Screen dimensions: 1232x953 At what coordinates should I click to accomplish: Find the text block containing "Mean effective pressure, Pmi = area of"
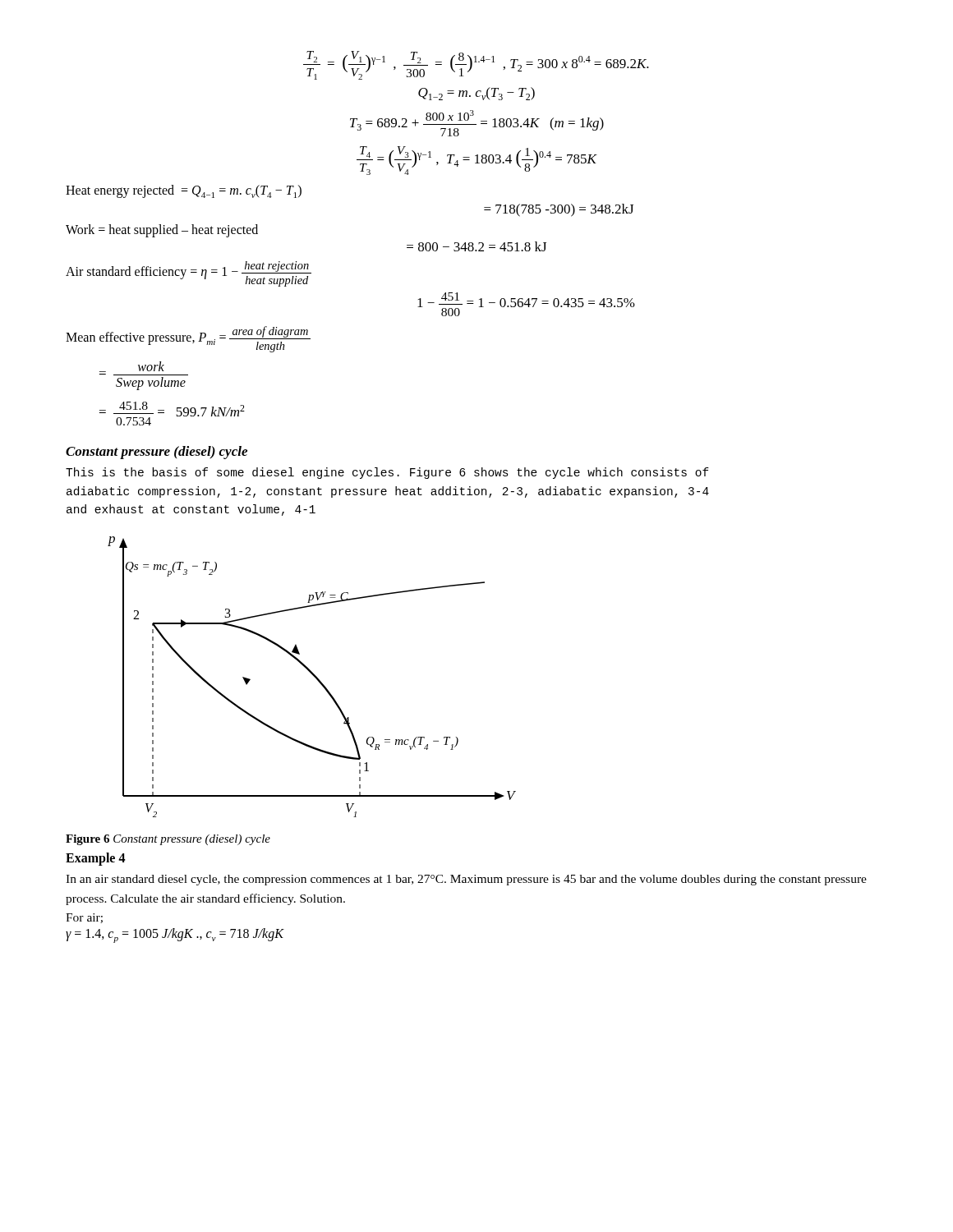pos(188,339)
